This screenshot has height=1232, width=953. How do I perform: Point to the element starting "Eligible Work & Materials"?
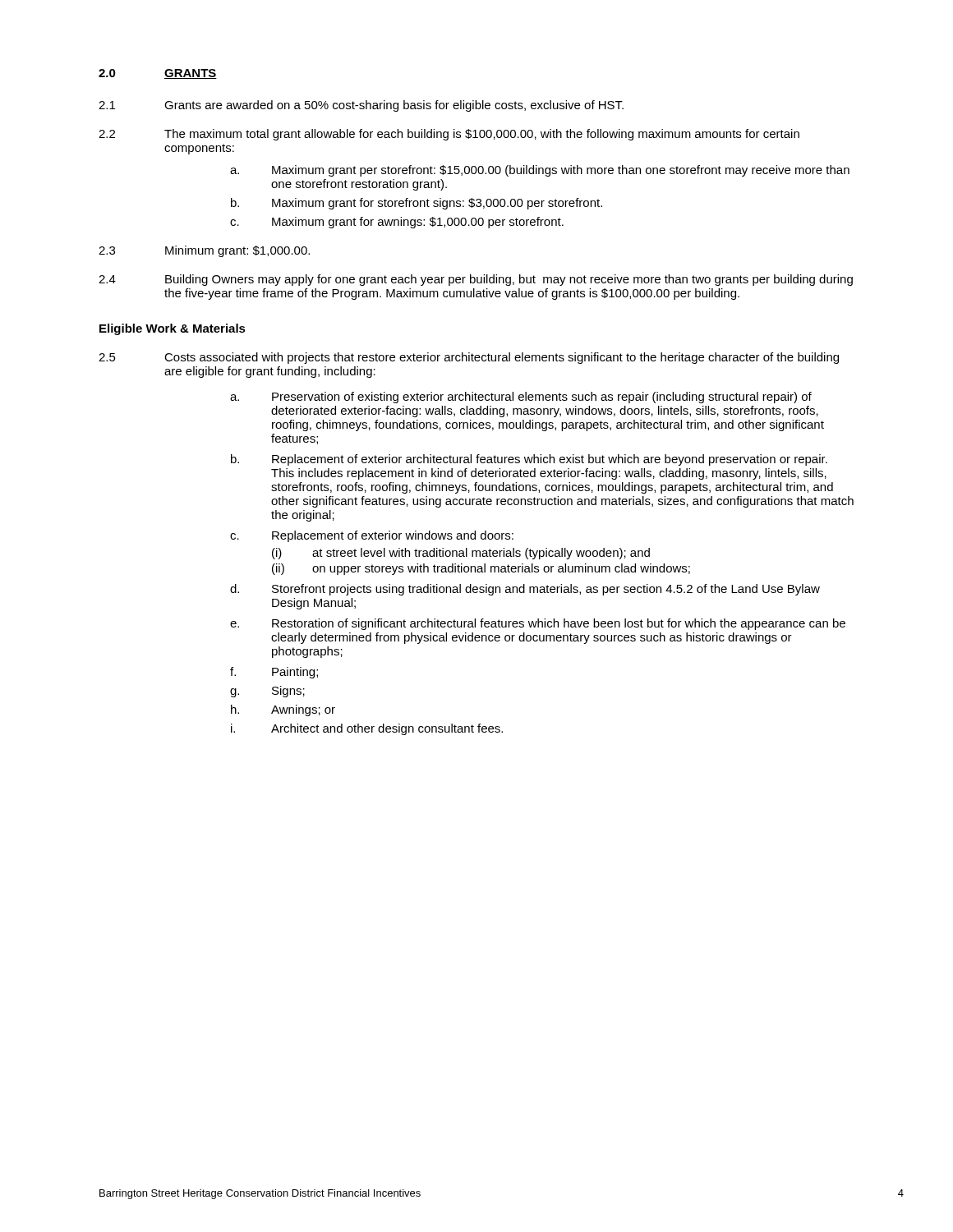coord(172,328)
